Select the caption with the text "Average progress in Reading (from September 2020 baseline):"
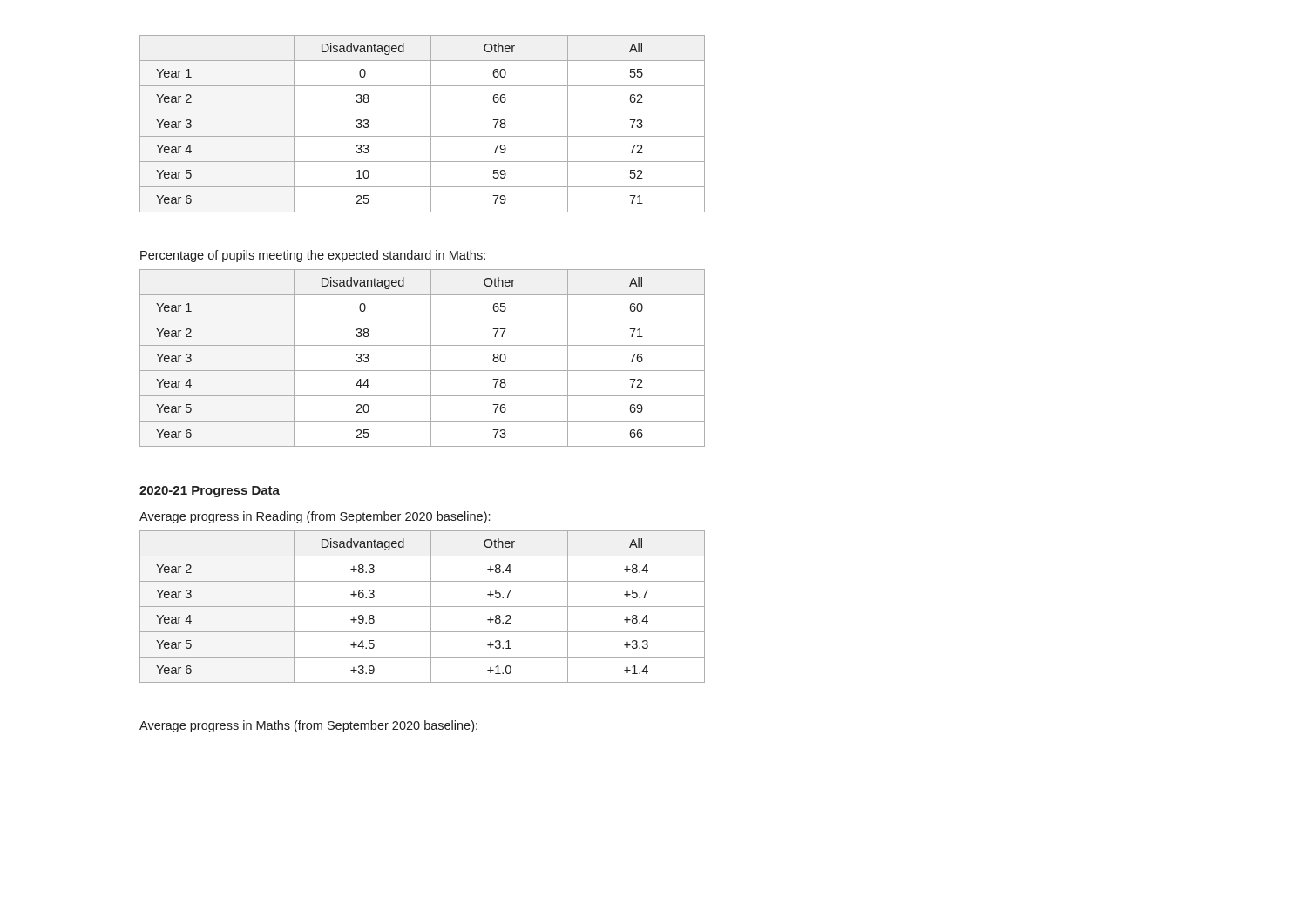The width and height of the screenshot is (1307, 924). click(497, 516)
